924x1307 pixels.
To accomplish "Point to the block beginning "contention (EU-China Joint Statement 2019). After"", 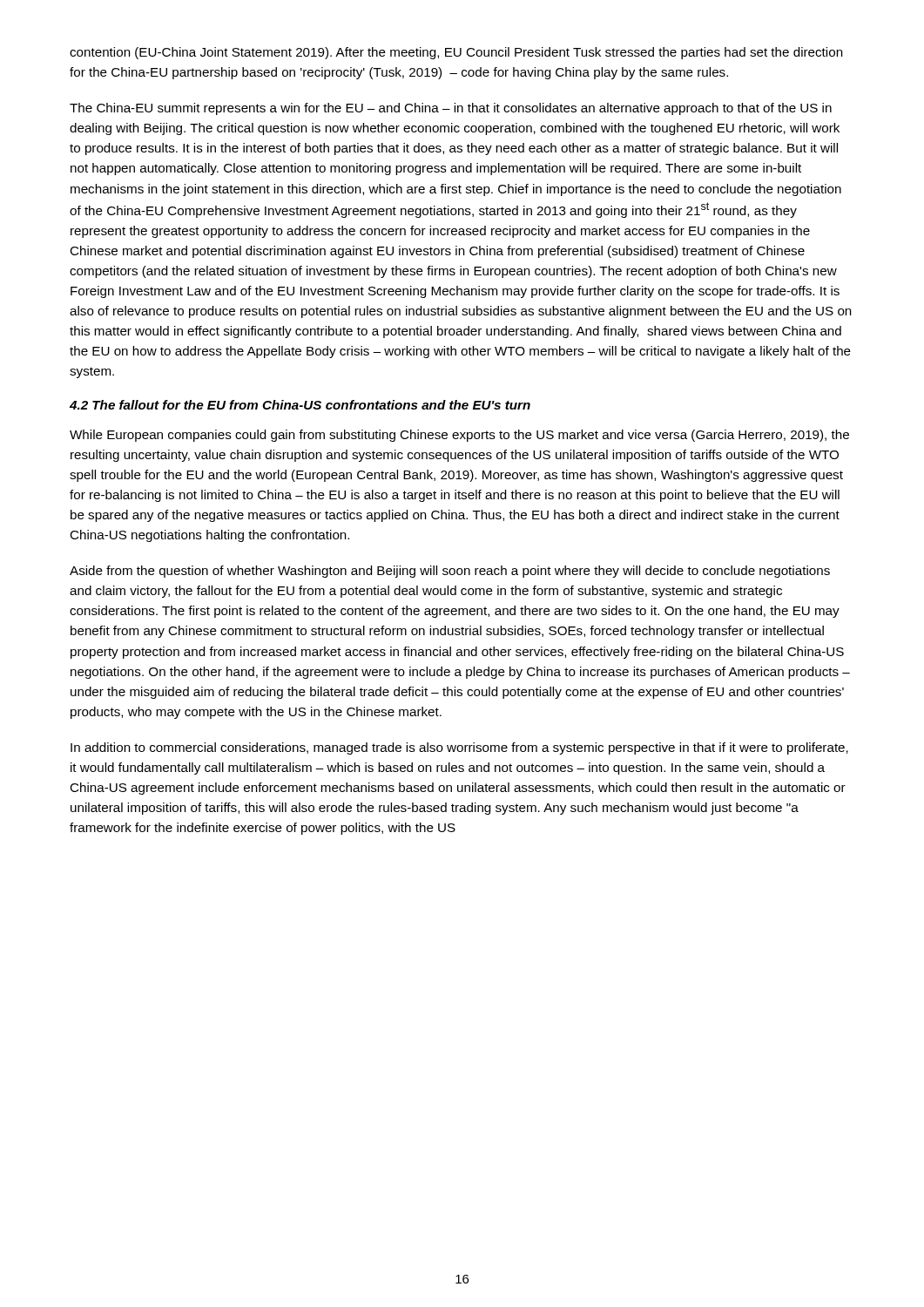I will pyautogui.click(x=456, y=62).
